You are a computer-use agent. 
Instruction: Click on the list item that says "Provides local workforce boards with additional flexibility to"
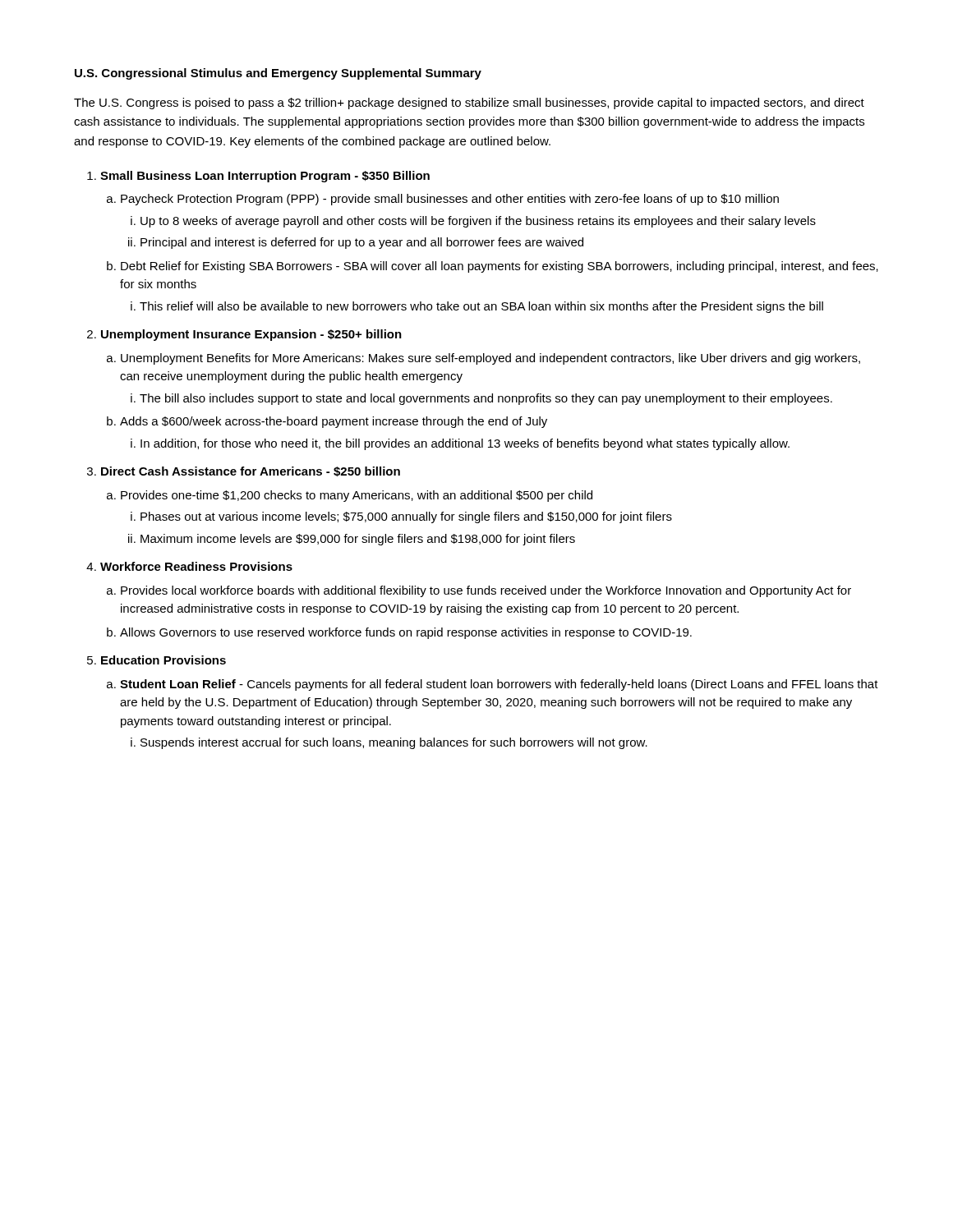[486, 599]
